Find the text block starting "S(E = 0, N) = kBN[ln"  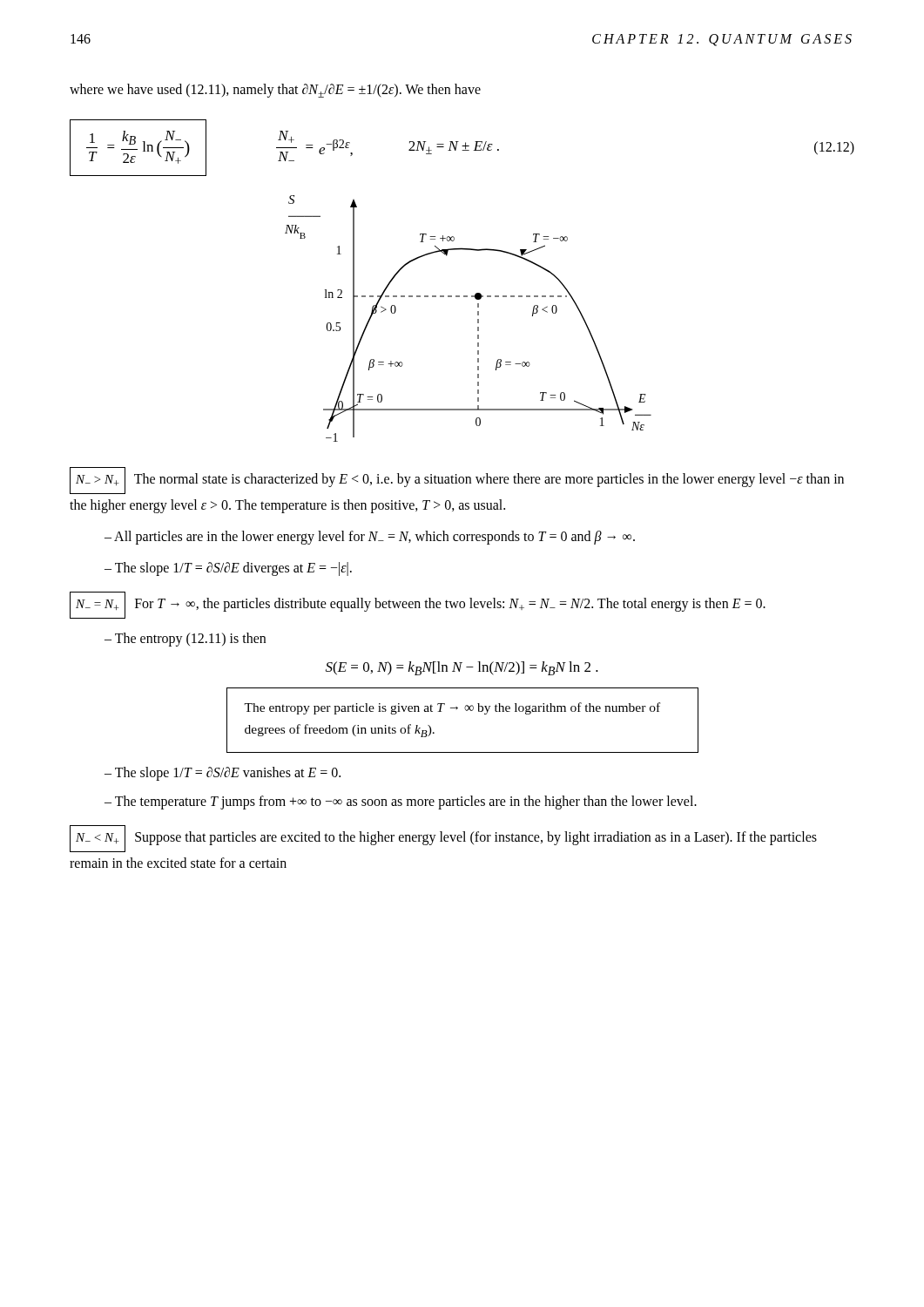[462, 668]
